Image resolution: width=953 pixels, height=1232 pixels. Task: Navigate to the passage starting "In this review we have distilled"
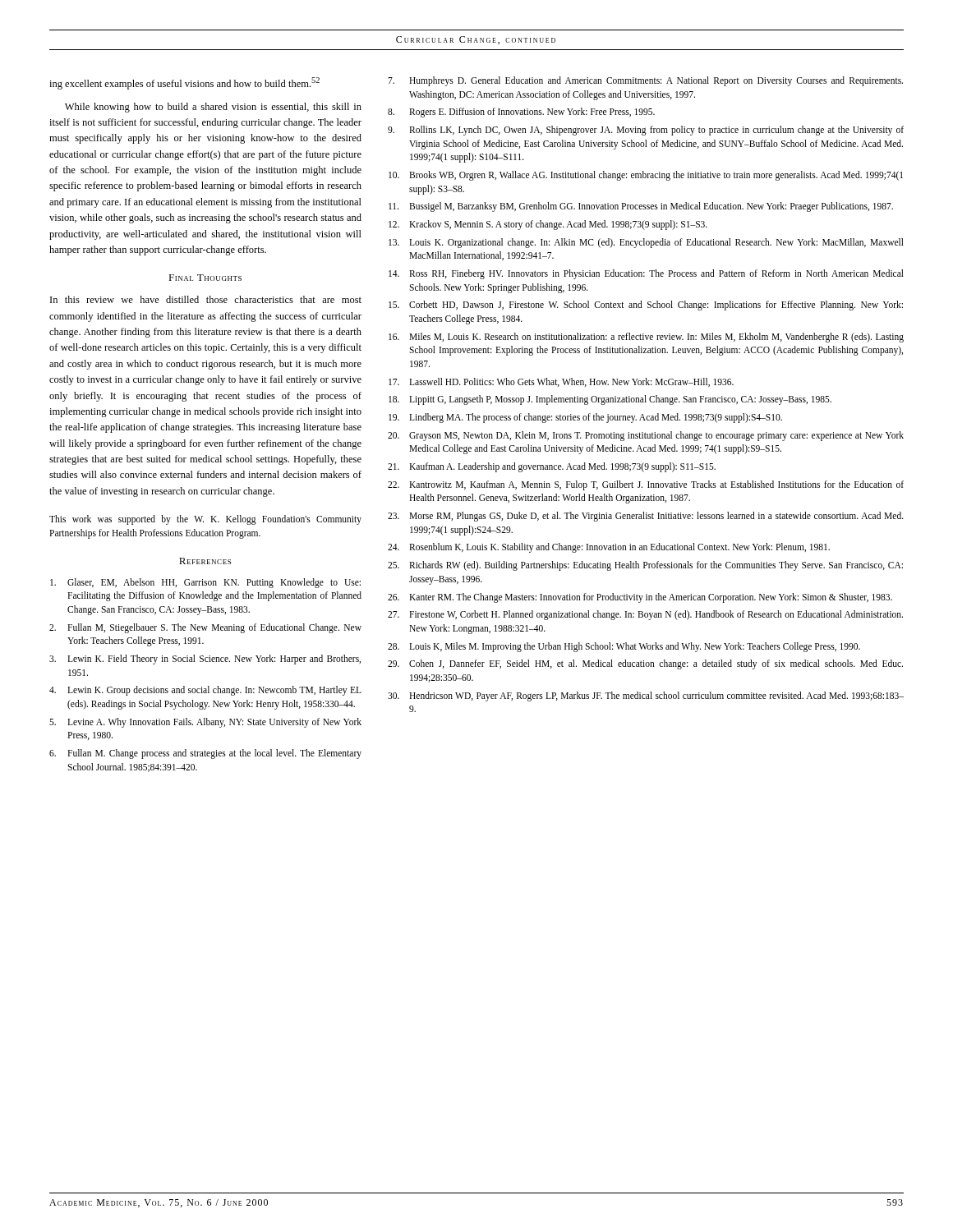205,396
